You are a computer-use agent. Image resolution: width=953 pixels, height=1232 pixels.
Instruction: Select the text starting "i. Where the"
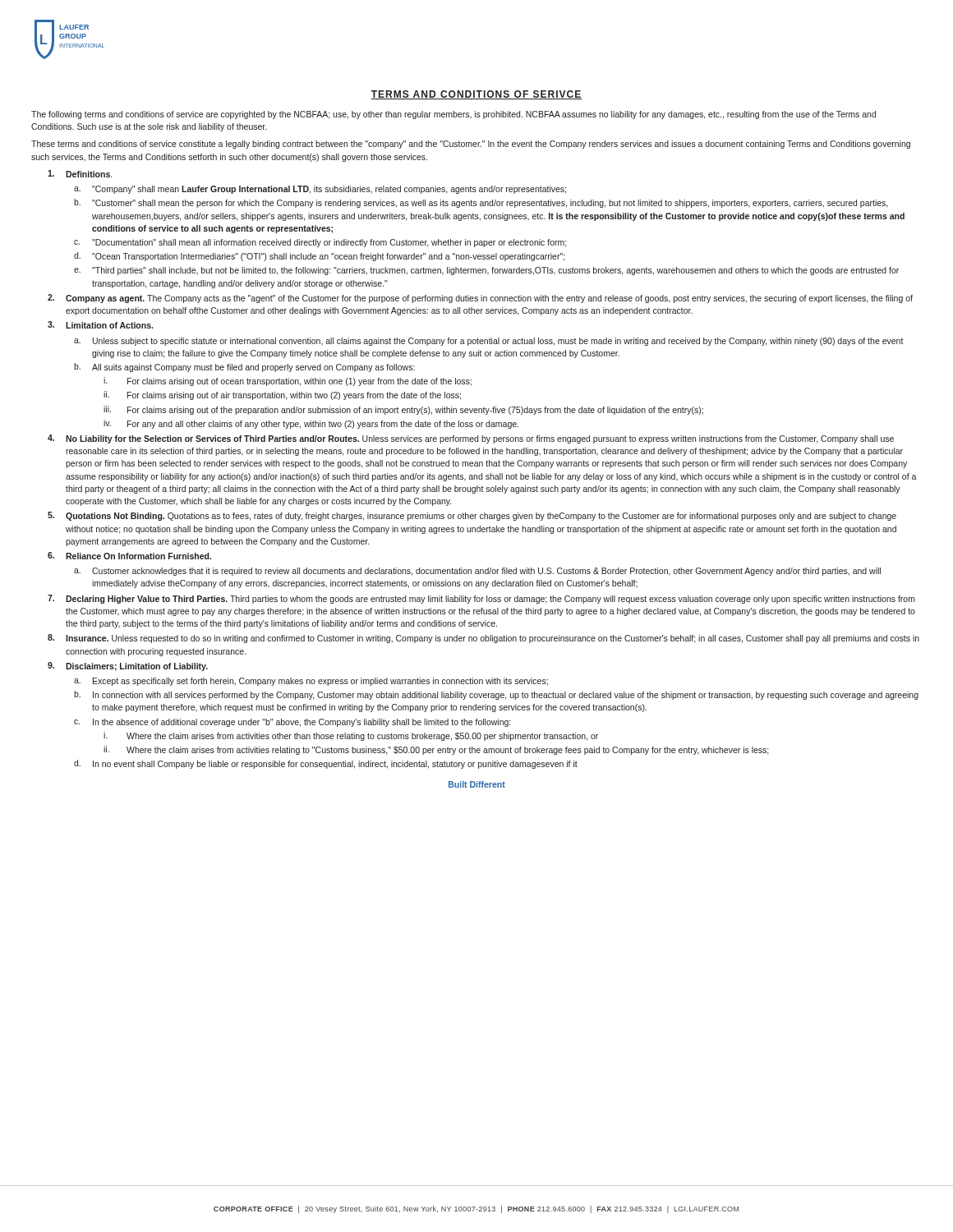pos(513,736)
